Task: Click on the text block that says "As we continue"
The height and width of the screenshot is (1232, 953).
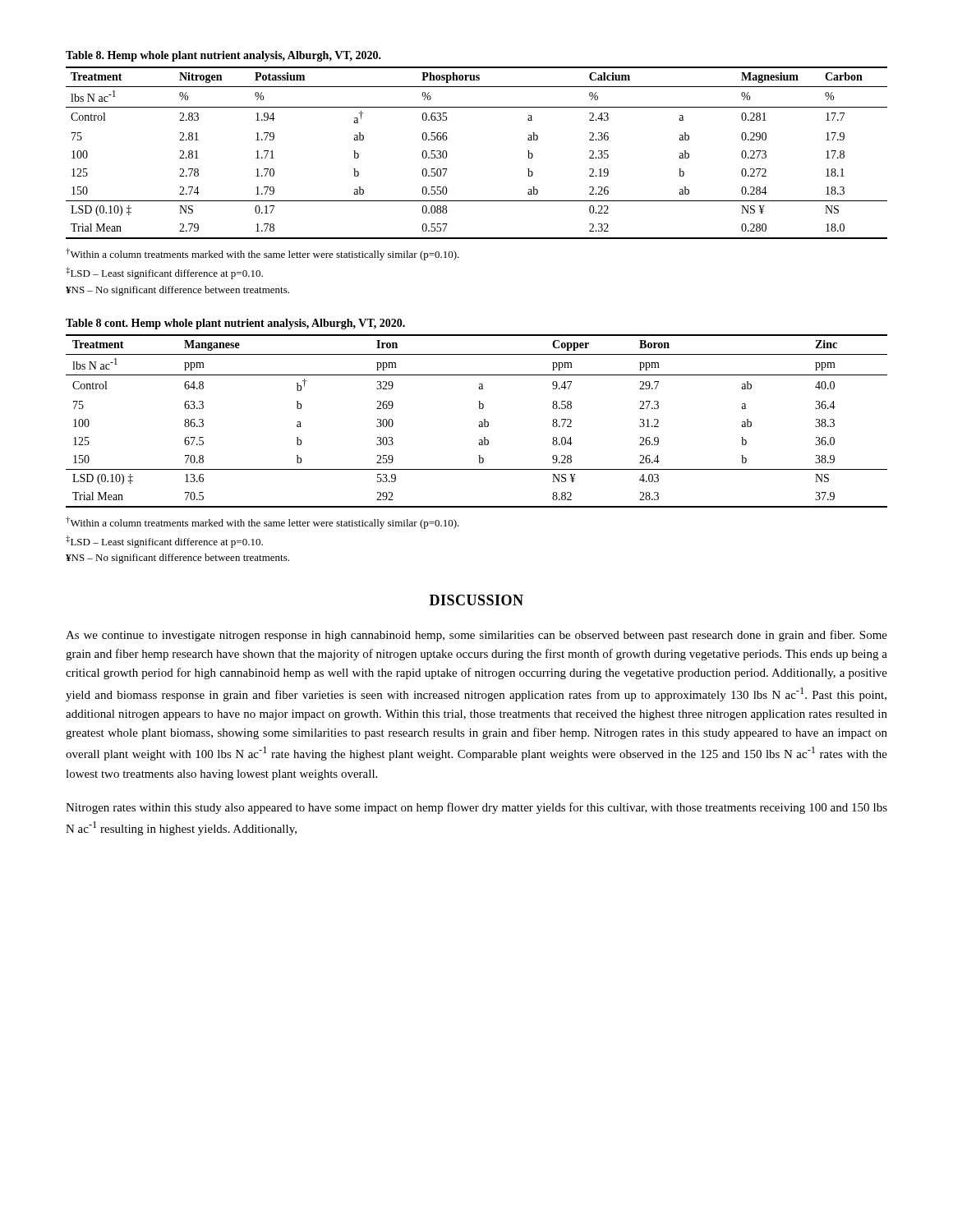Action: [x=476, y=704]
